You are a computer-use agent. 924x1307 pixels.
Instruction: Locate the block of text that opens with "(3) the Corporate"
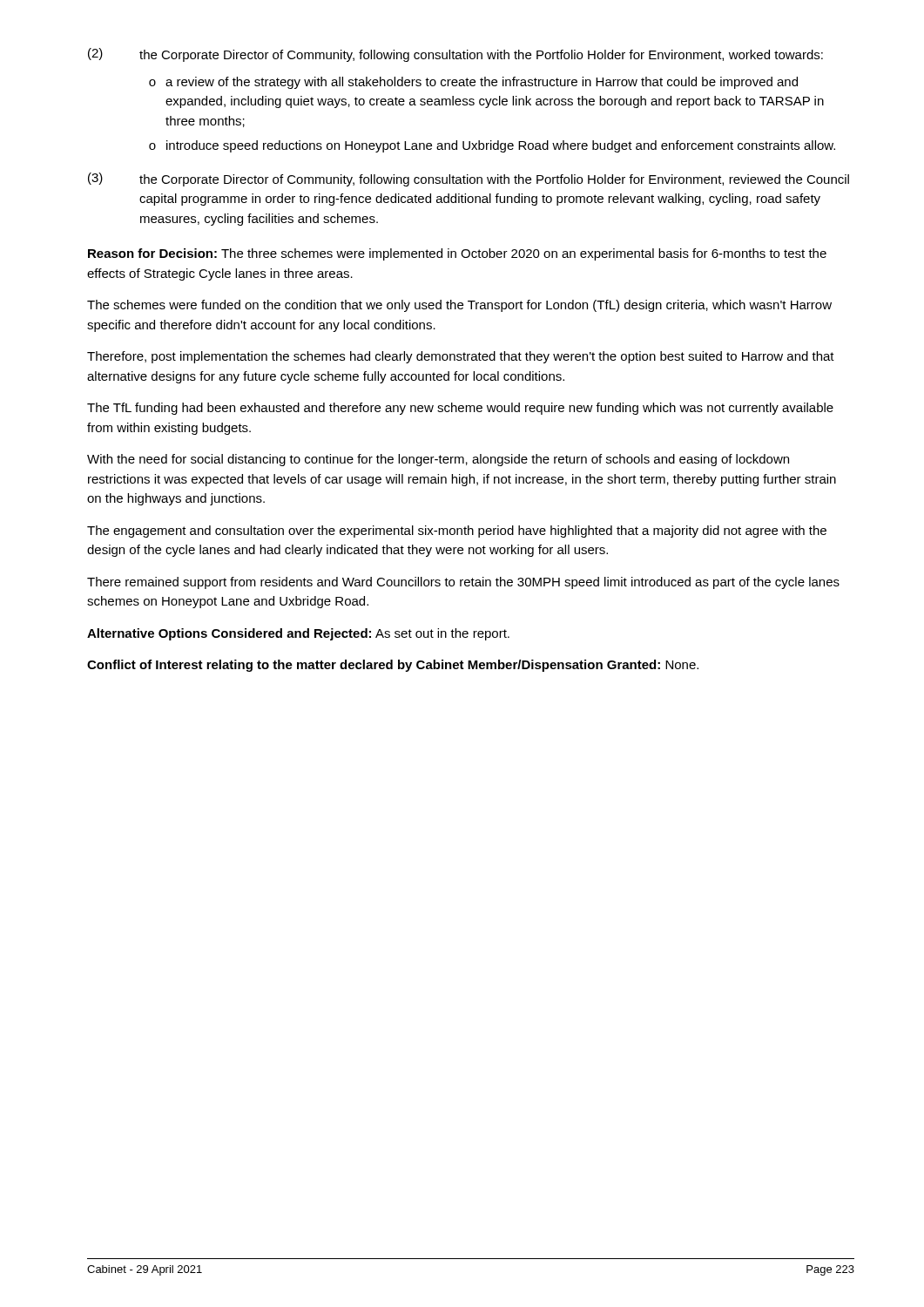470,199
